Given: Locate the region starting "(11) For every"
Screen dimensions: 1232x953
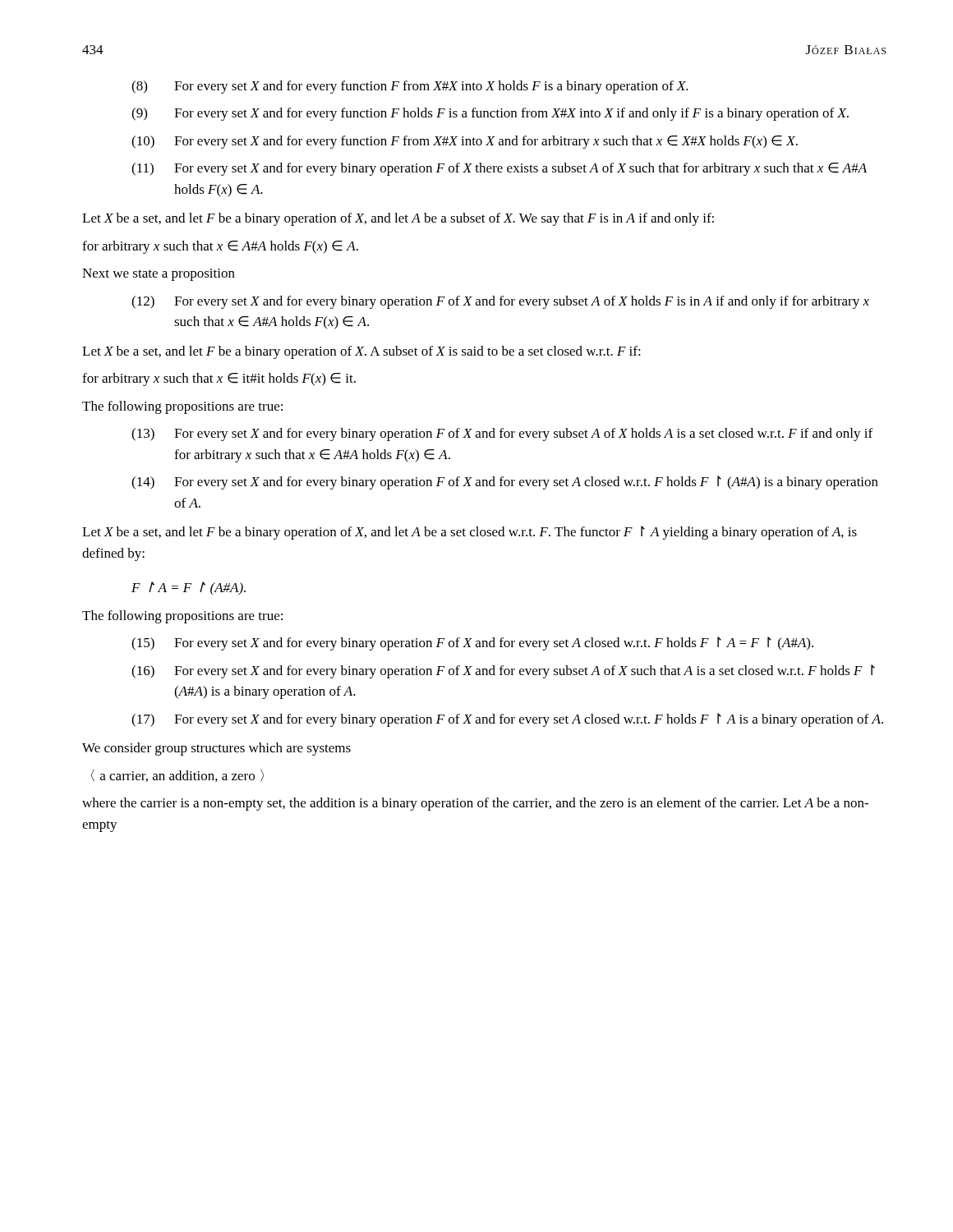Looking at the screenshot, I should [x=509, y=179].
